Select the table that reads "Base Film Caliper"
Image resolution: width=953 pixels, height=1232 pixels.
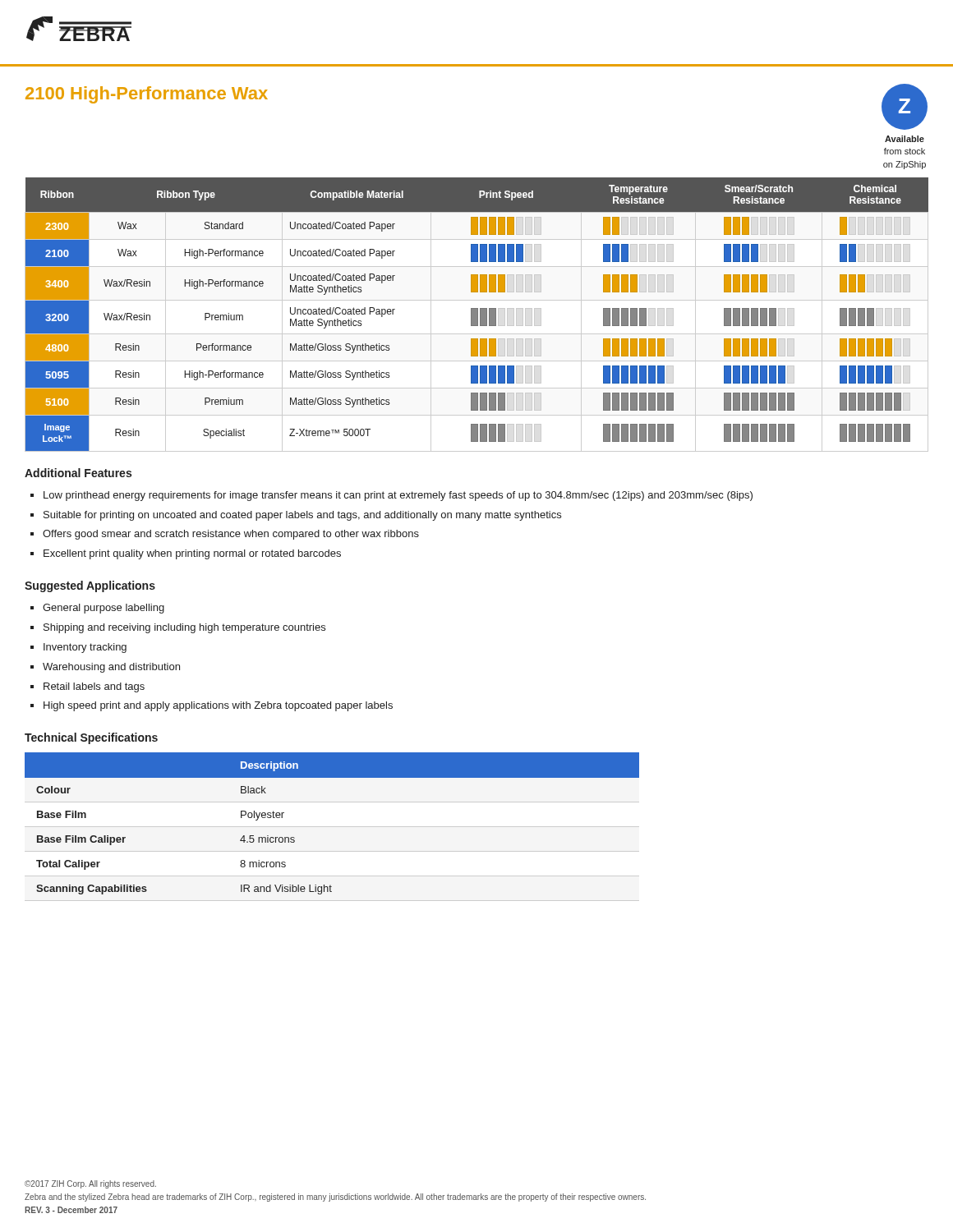coord(476,824)
